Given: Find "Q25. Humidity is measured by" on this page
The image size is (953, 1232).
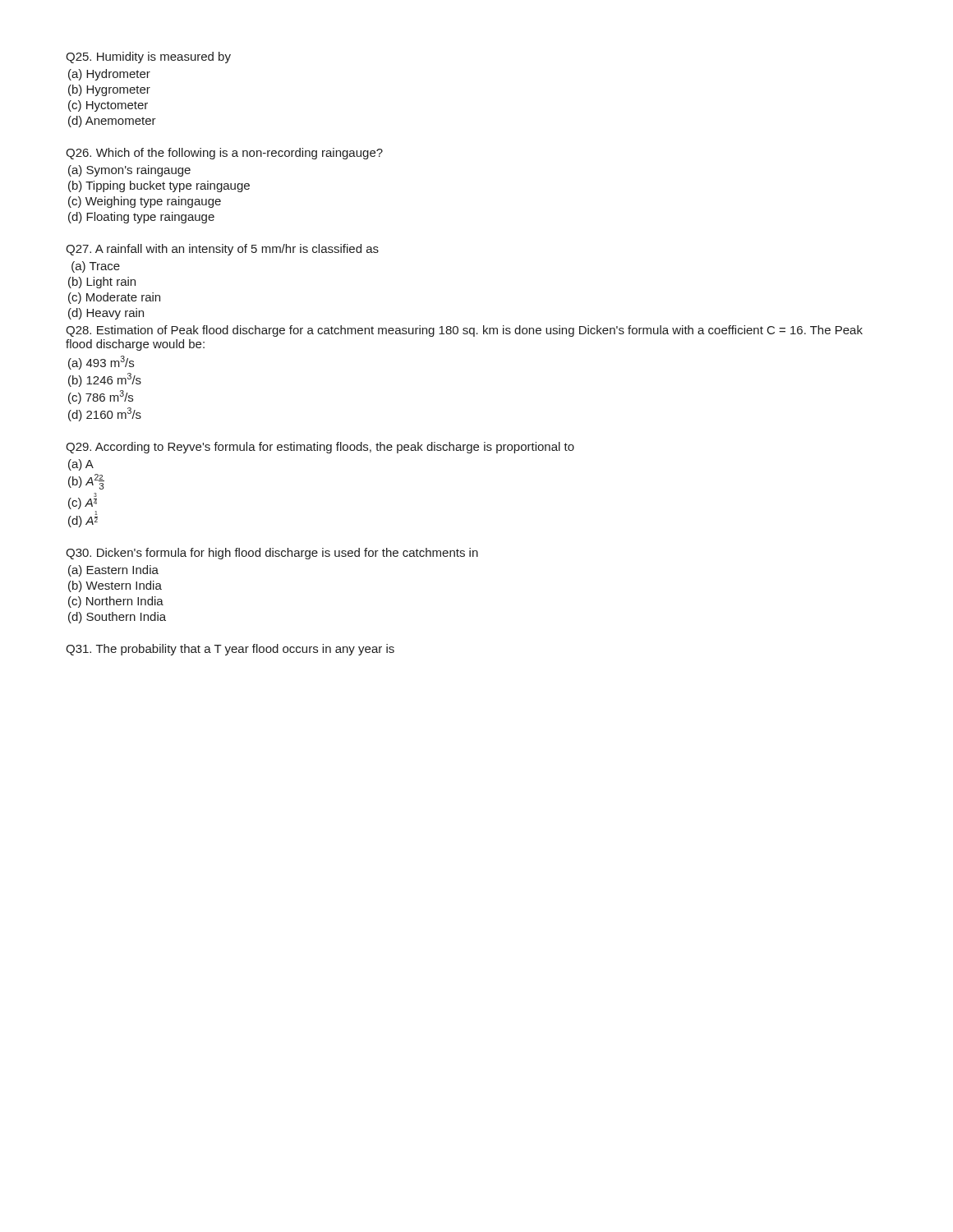Looking at the screenshot, I should click(148, 56).
